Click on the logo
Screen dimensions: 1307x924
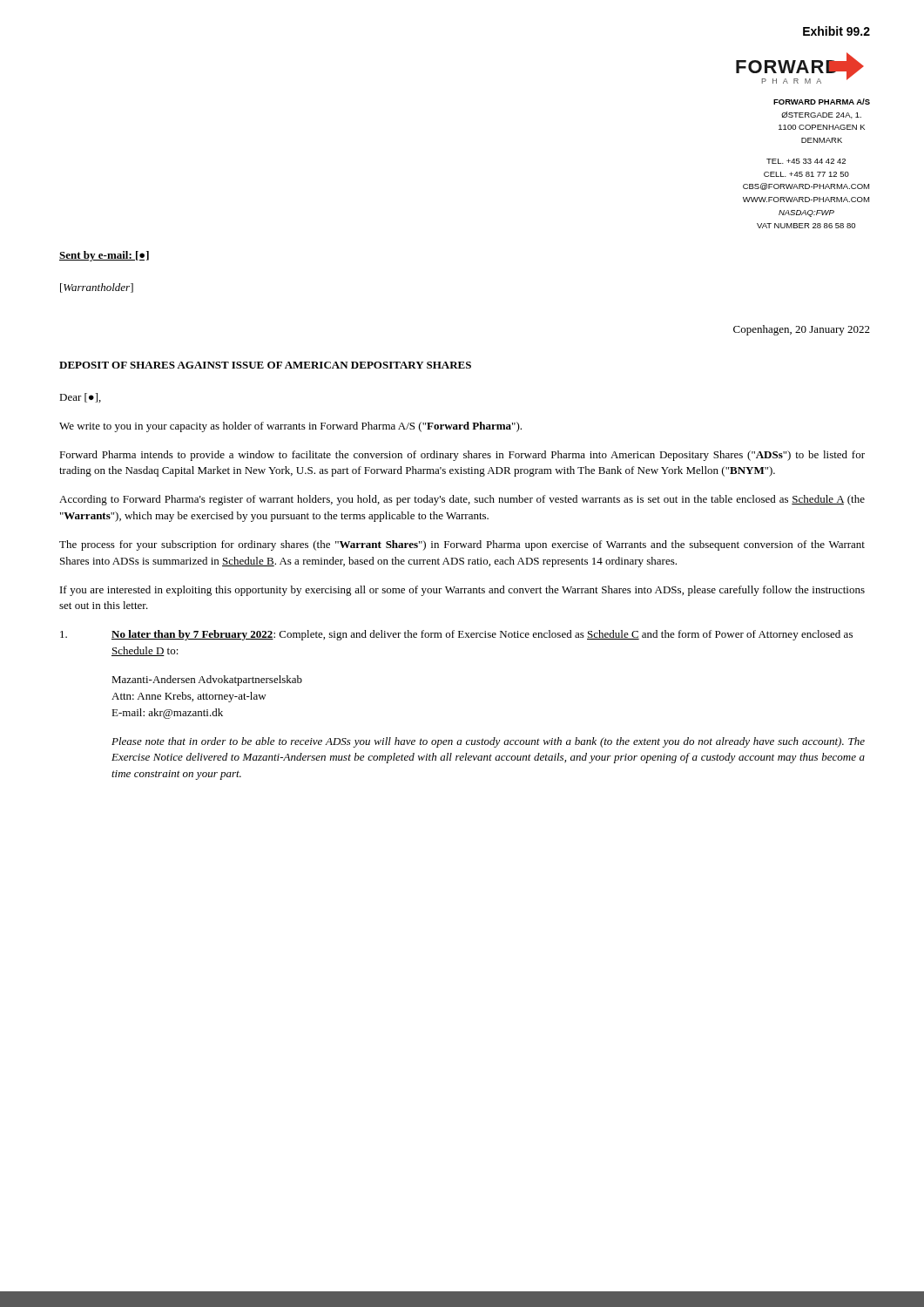pos(800,68)
